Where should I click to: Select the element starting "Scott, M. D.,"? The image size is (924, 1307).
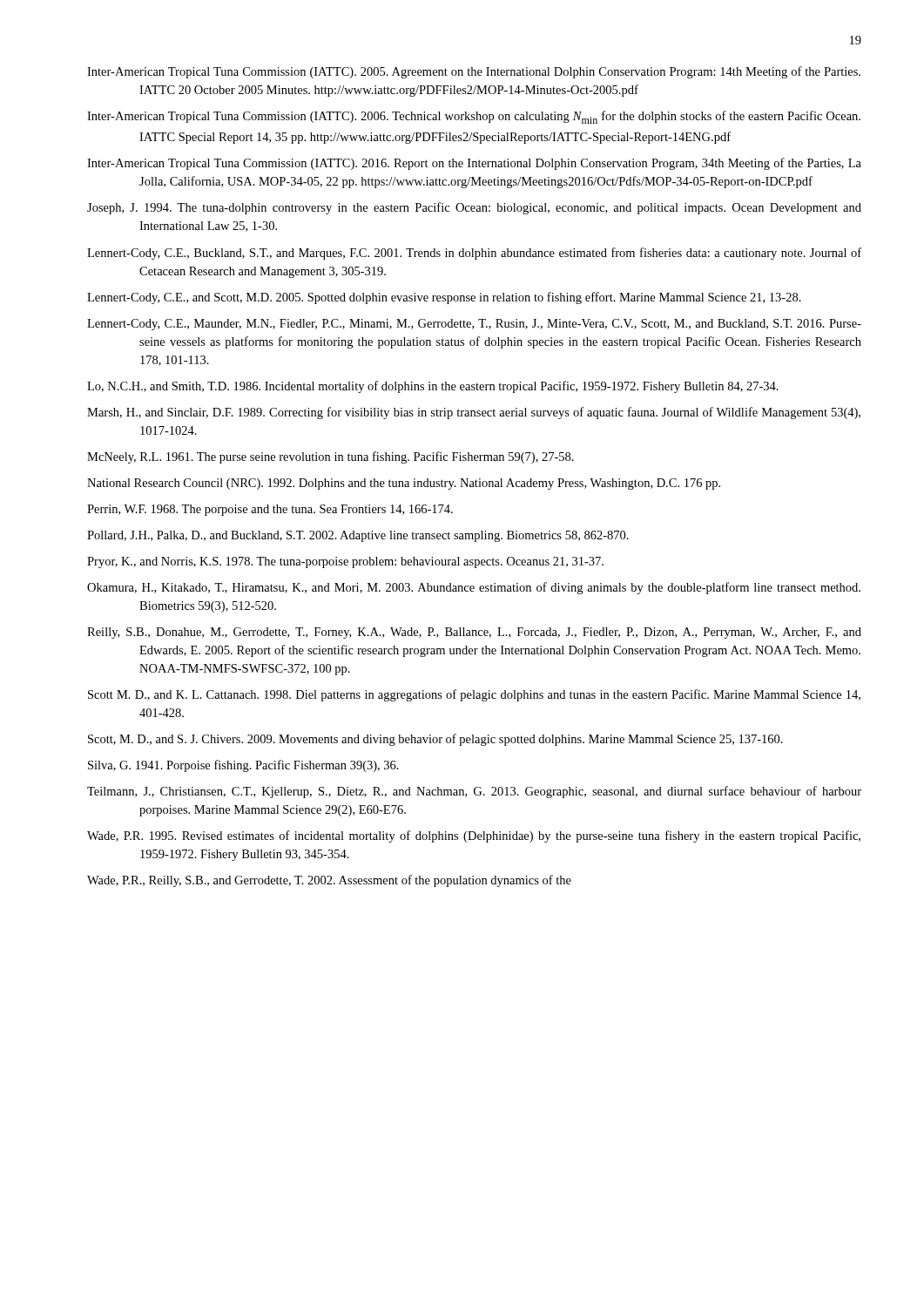coord(435,739)
